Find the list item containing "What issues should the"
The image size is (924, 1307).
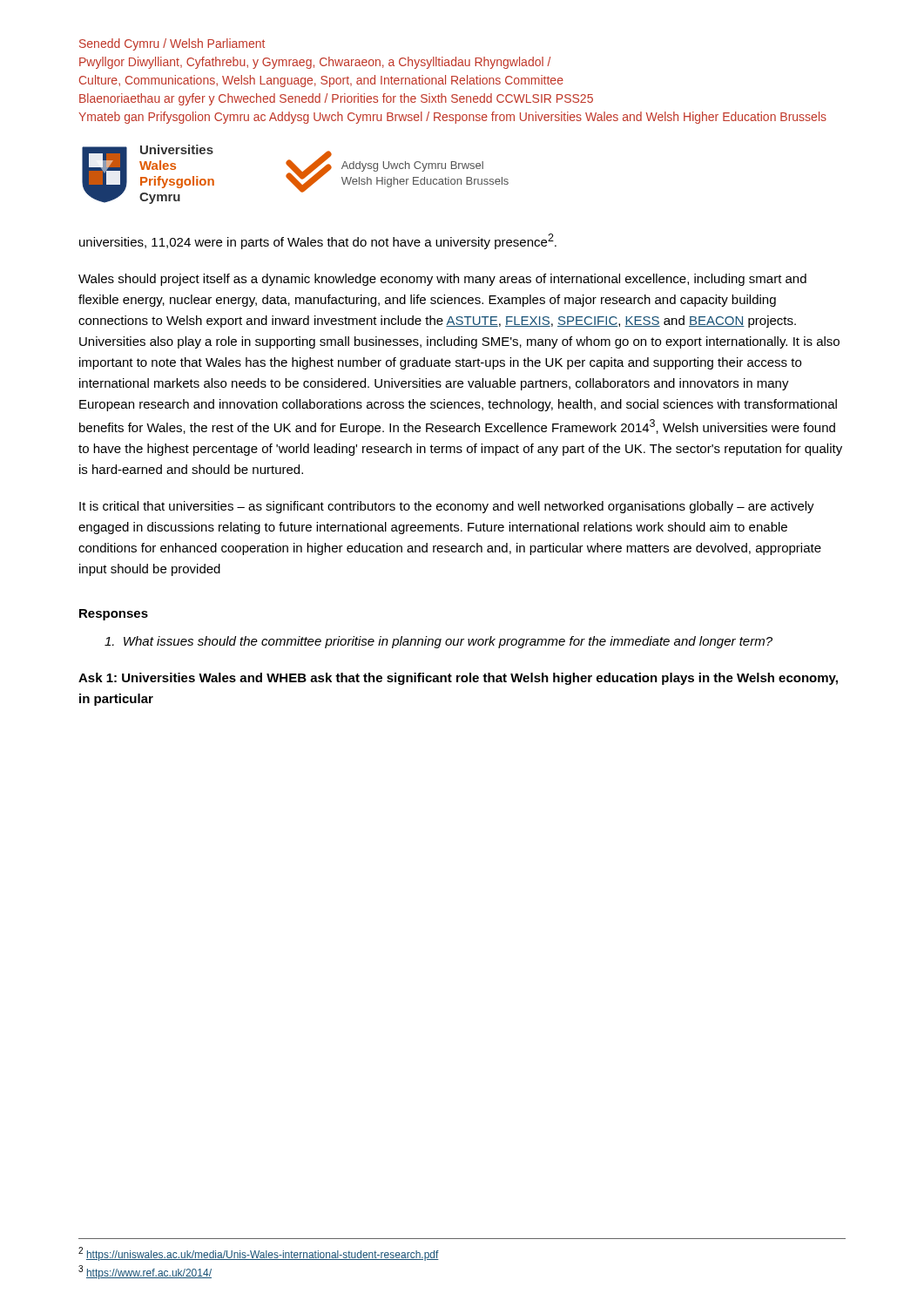coord(438,641)
